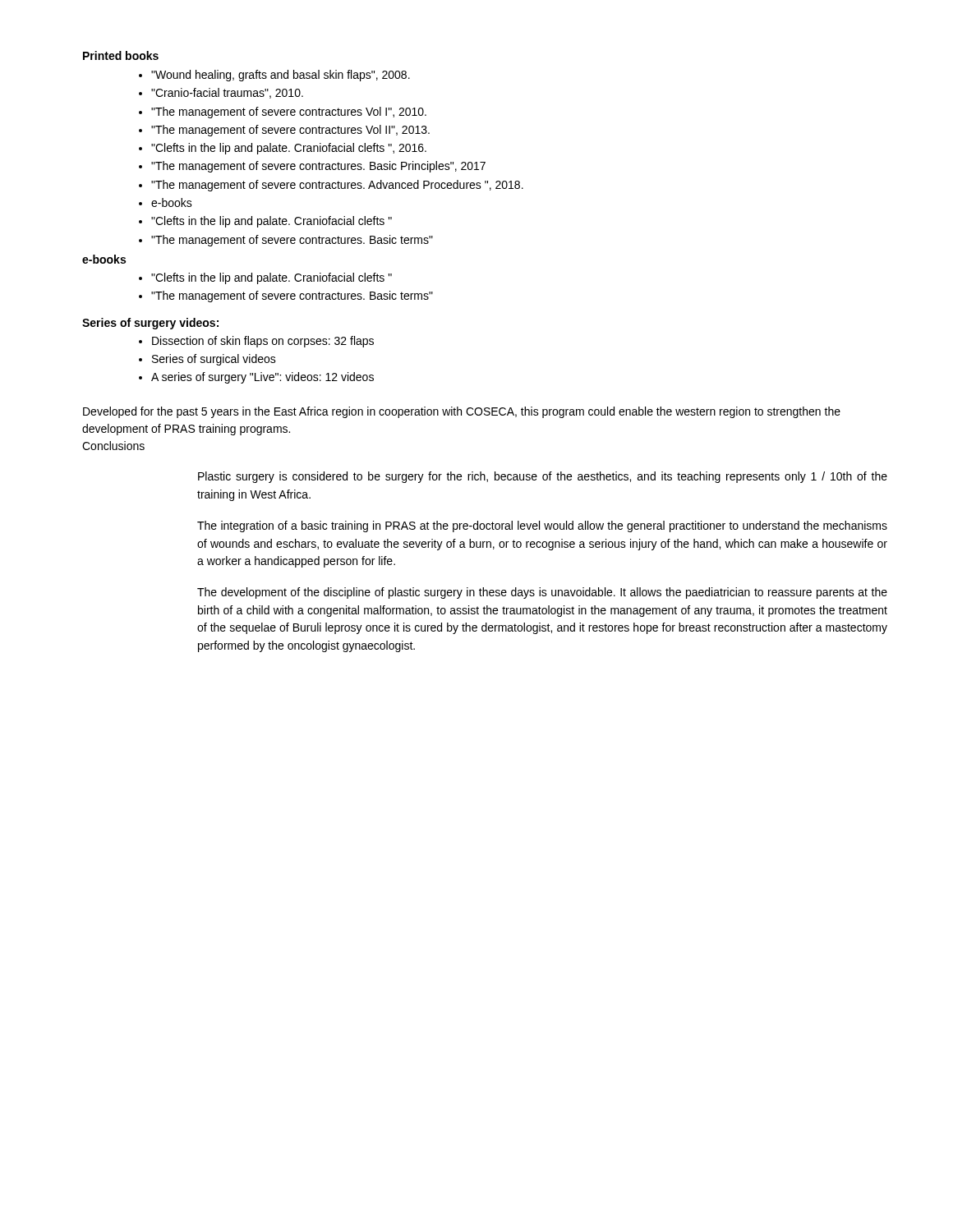The width and height of the screenshot is (953, 1232).
Task: Find the section header that reads "Printed books"
Action: 121,56
